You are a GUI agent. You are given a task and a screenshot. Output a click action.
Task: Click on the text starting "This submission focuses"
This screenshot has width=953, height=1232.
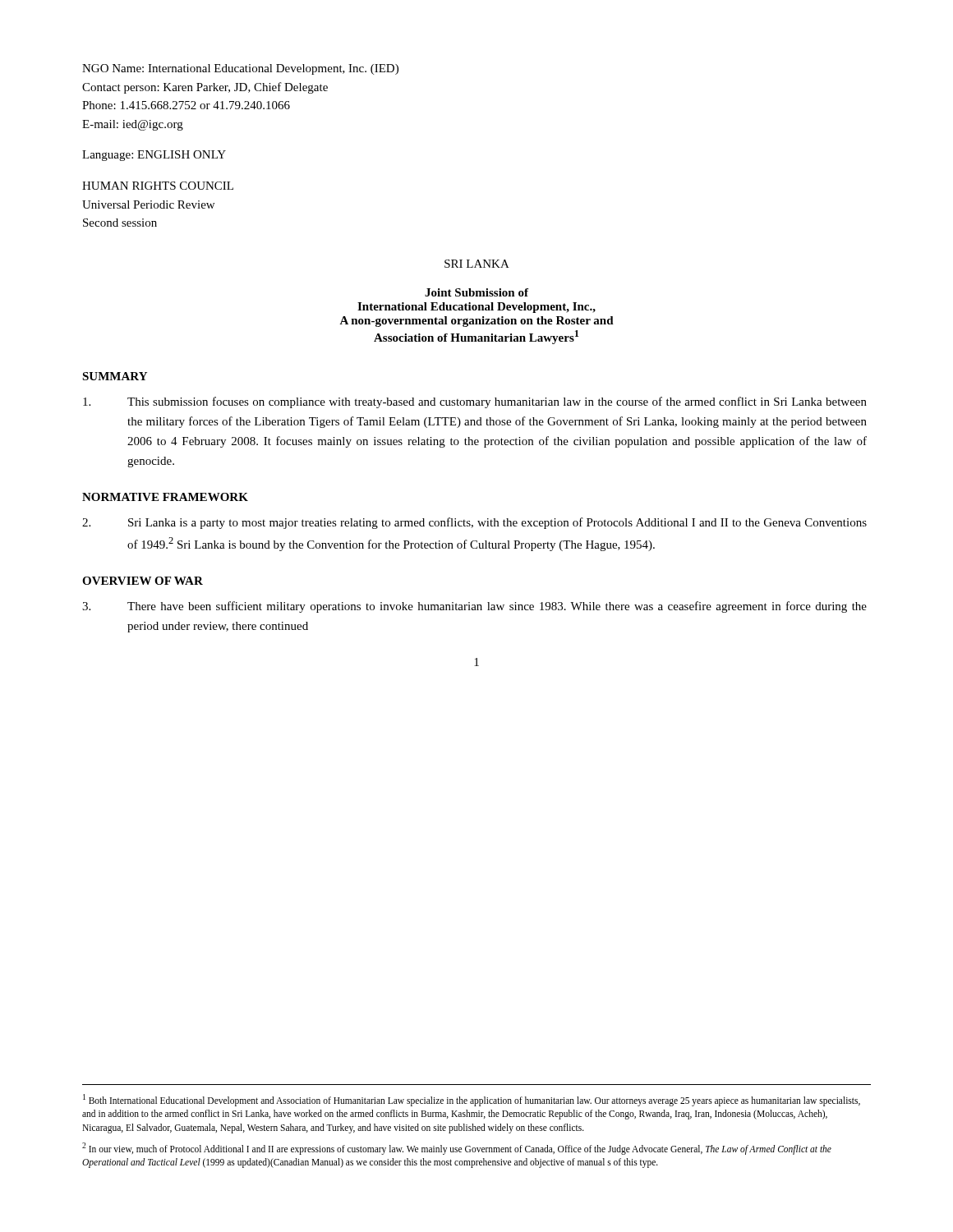click(474, 431)
